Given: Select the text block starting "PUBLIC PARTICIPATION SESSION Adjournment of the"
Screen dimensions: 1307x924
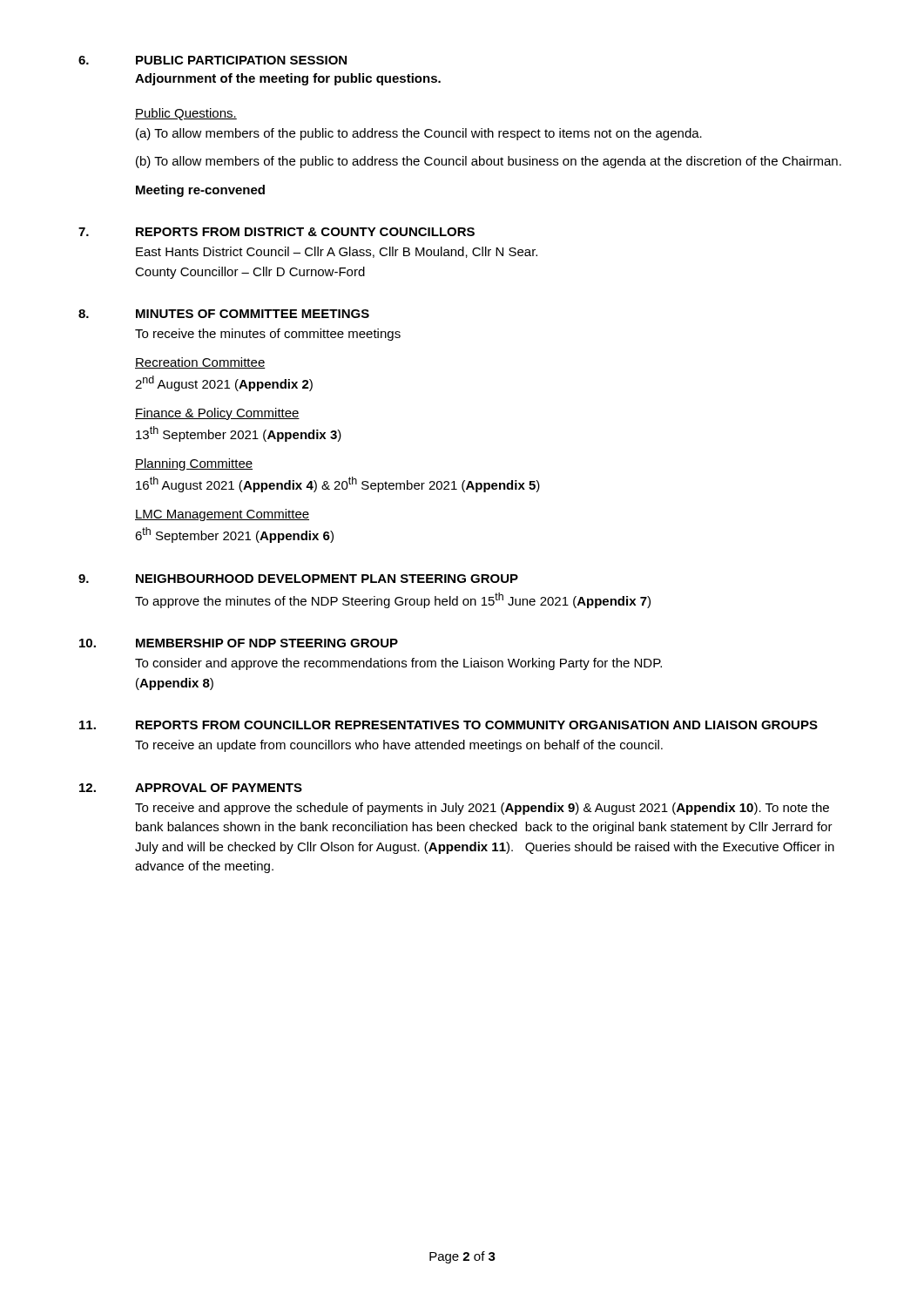Looking at the screenshot, I should point(241,60).
